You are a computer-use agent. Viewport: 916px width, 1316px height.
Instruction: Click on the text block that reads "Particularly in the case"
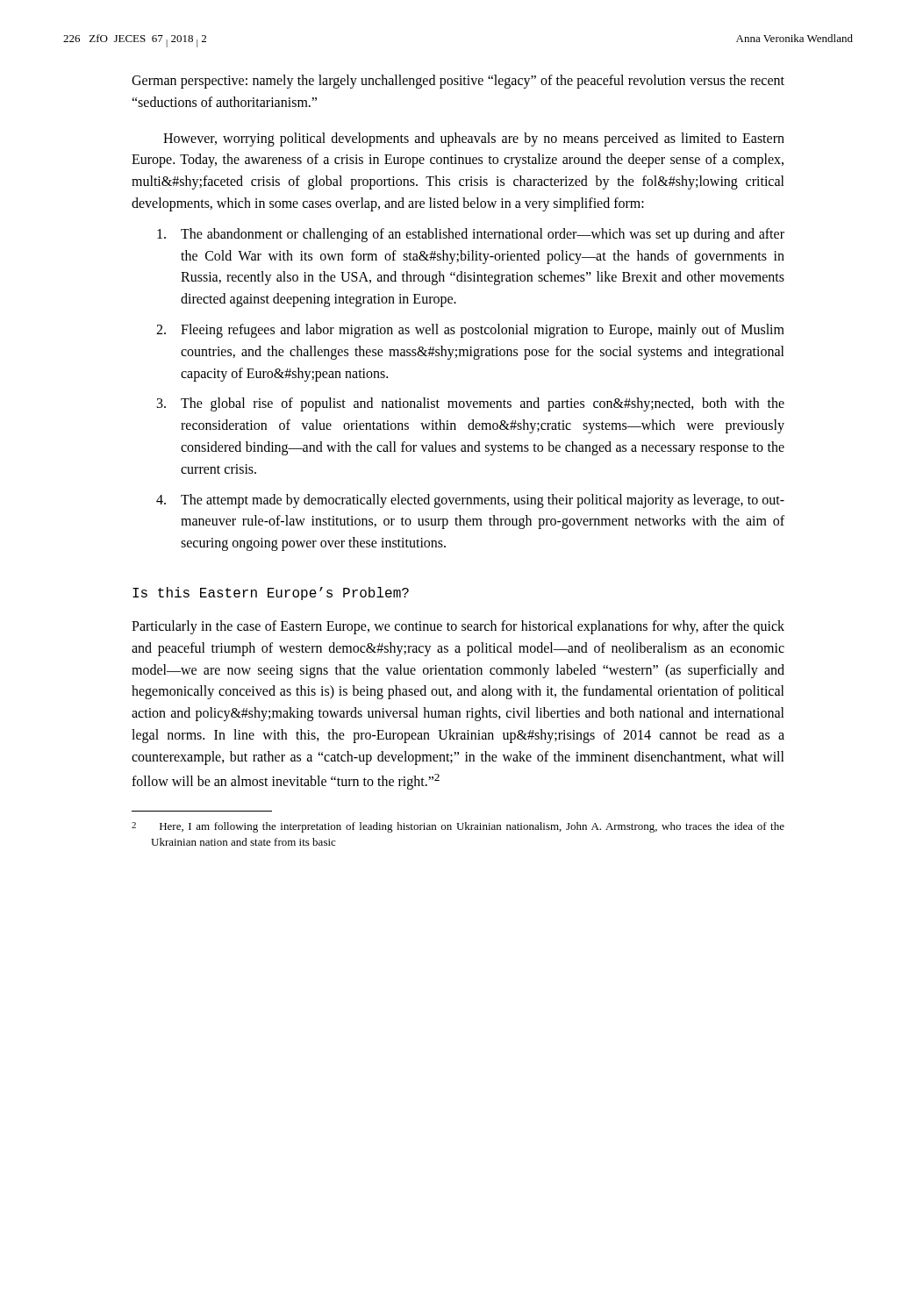458,704
